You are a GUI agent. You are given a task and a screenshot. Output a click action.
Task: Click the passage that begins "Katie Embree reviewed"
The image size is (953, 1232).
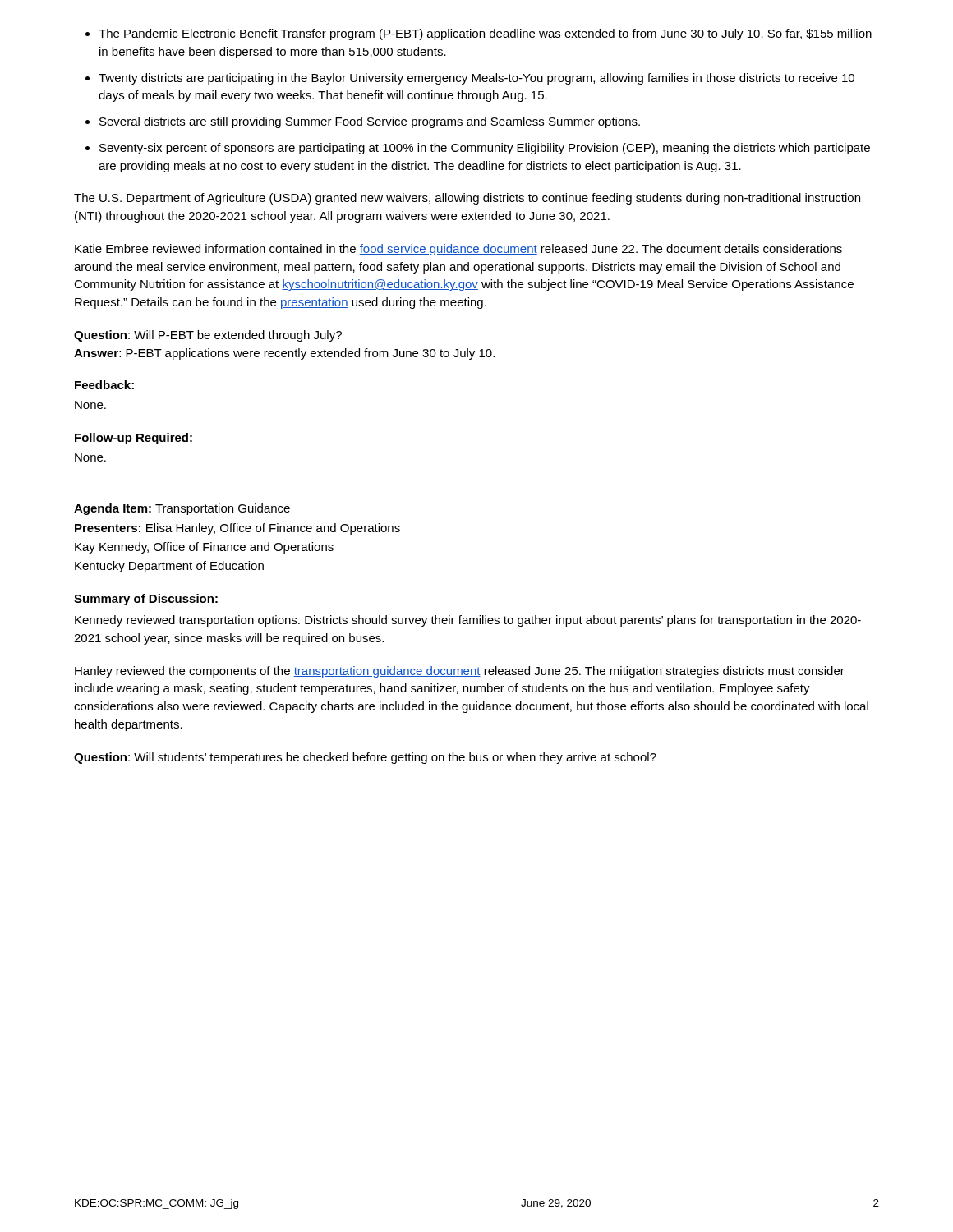click(x=476, y=275)
